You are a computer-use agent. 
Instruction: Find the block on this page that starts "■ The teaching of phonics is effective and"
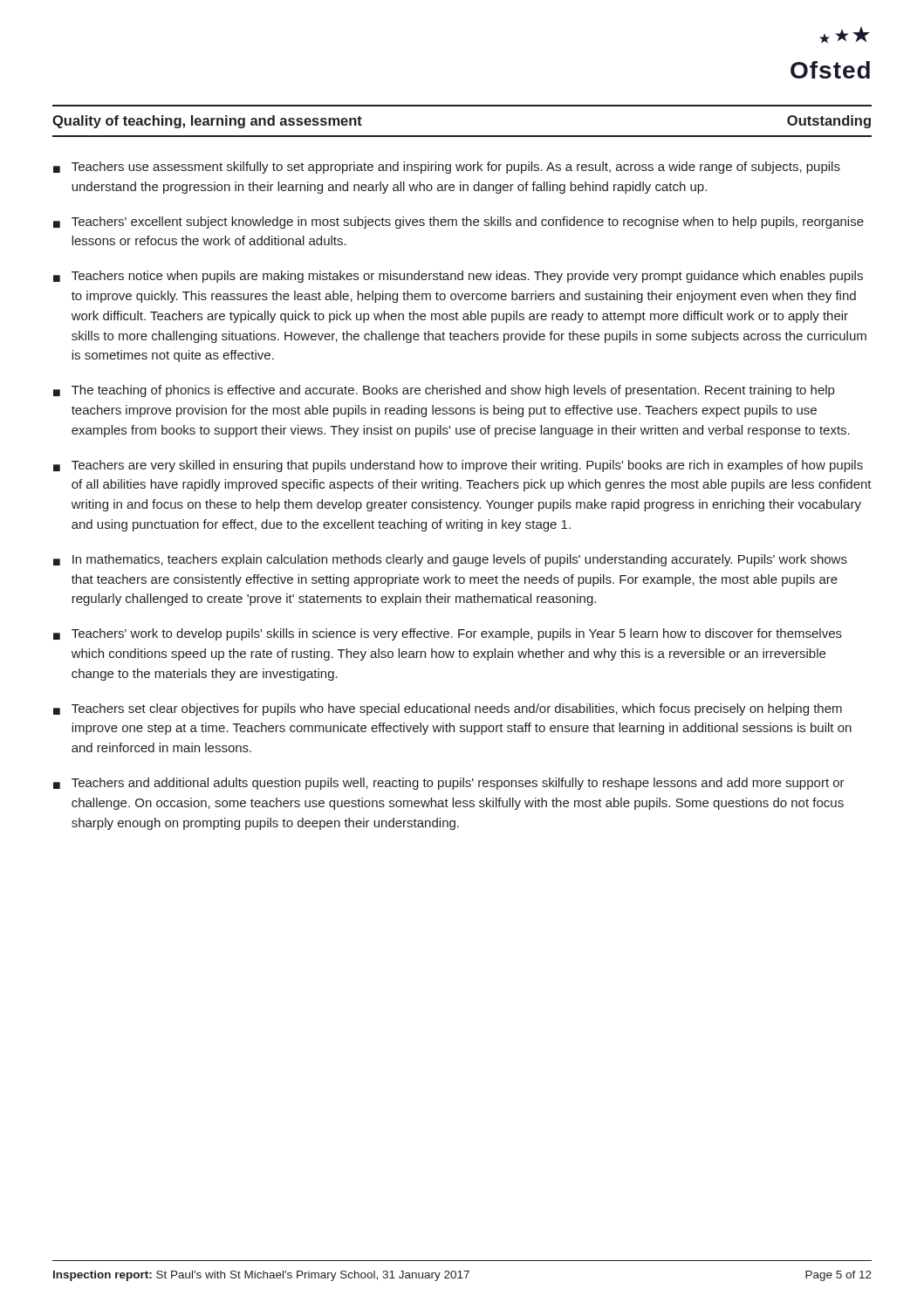[462, 411]
